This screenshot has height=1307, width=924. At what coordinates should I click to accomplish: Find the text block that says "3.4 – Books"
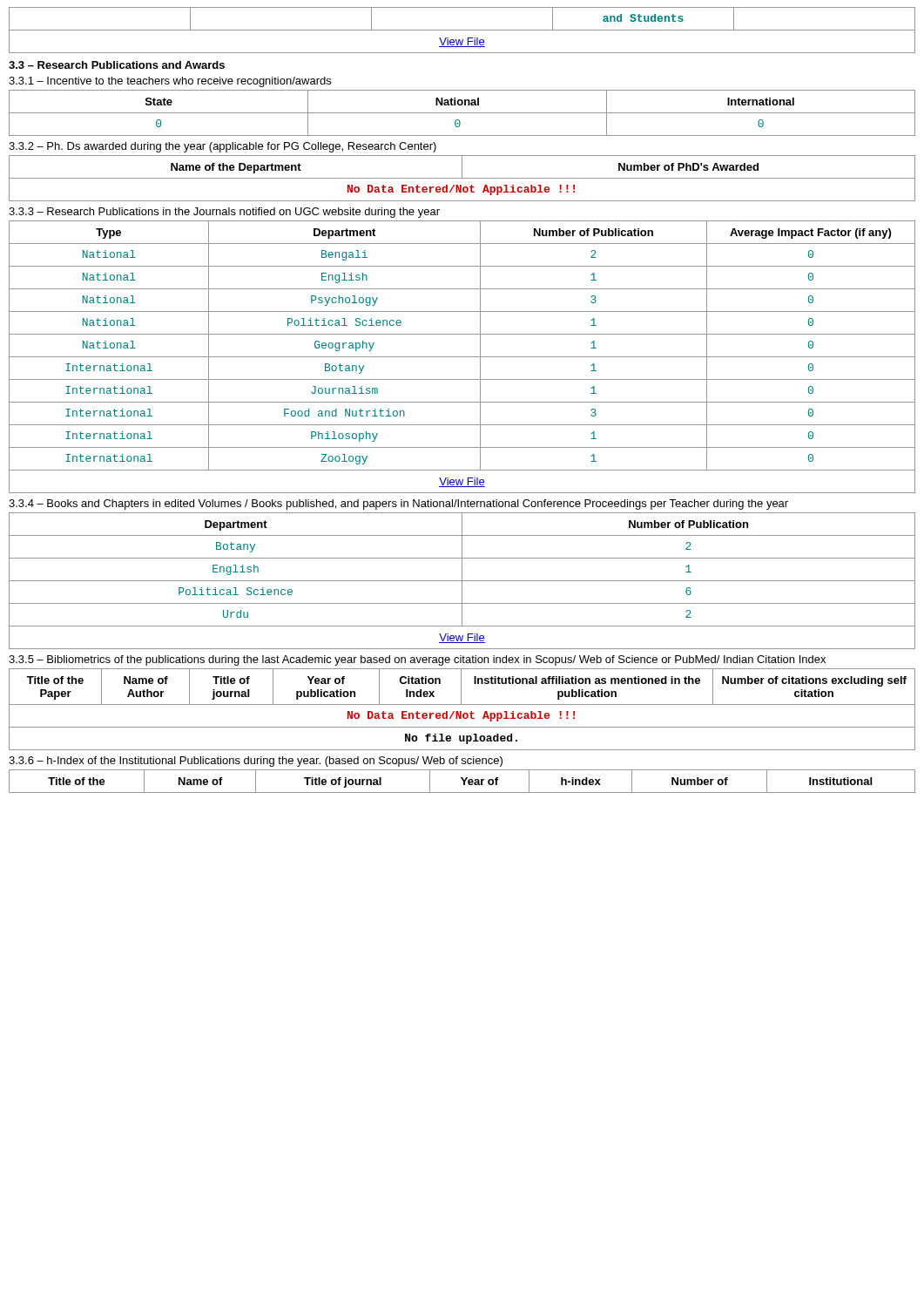coord(398,503)
